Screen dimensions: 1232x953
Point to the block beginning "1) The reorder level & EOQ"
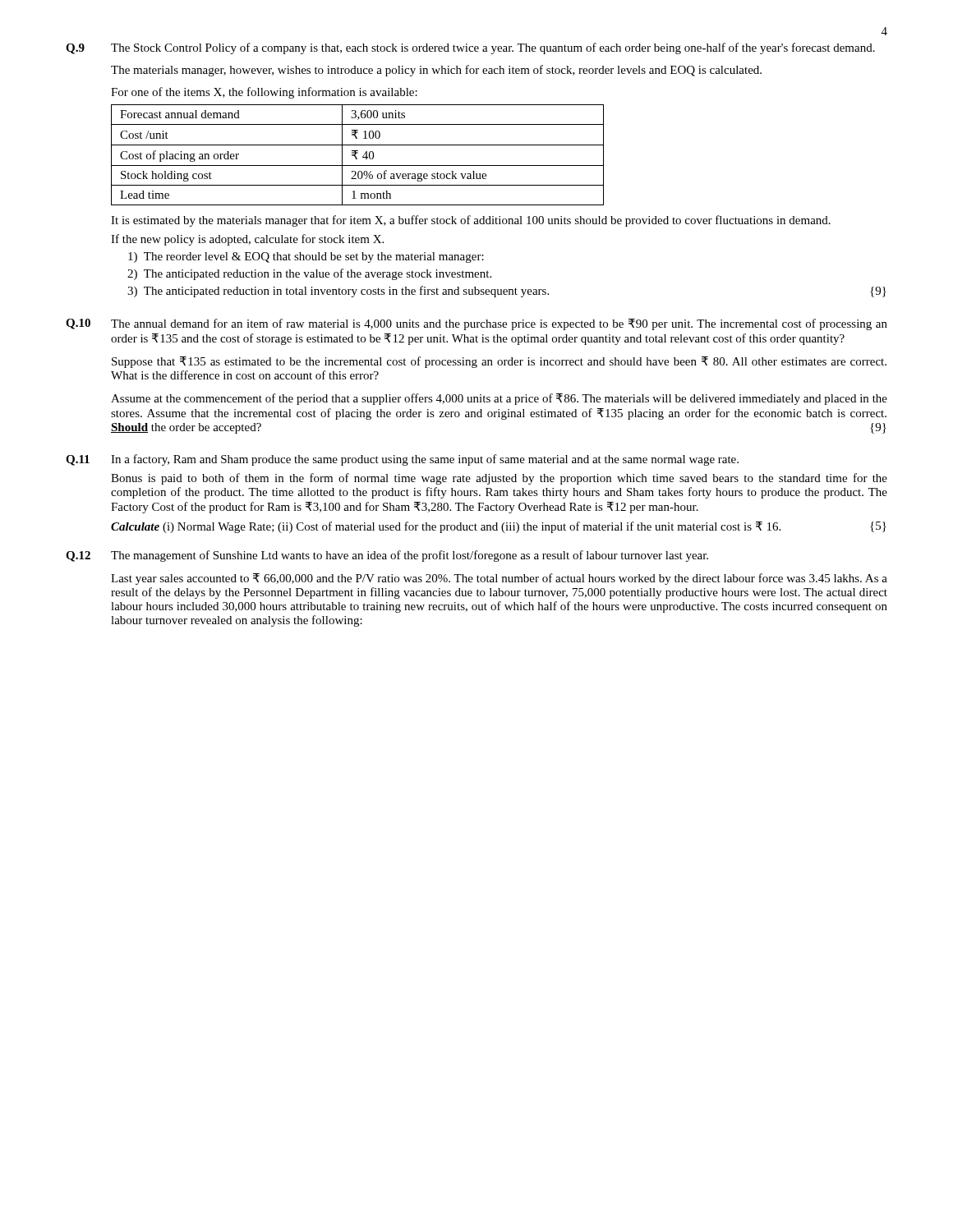(306, 256)
